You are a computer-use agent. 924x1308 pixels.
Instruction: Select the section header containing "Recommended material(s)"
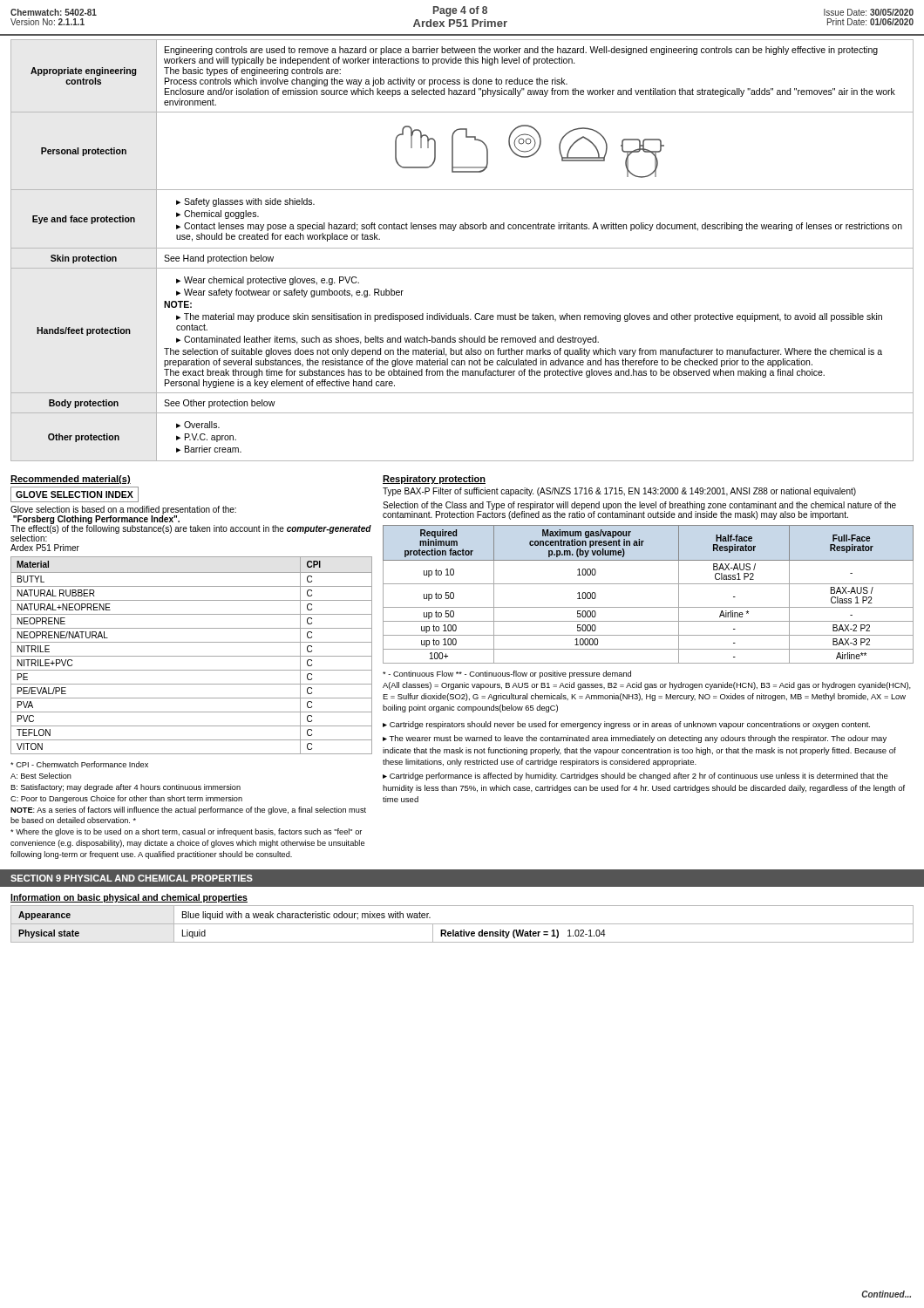pos(70,479)
